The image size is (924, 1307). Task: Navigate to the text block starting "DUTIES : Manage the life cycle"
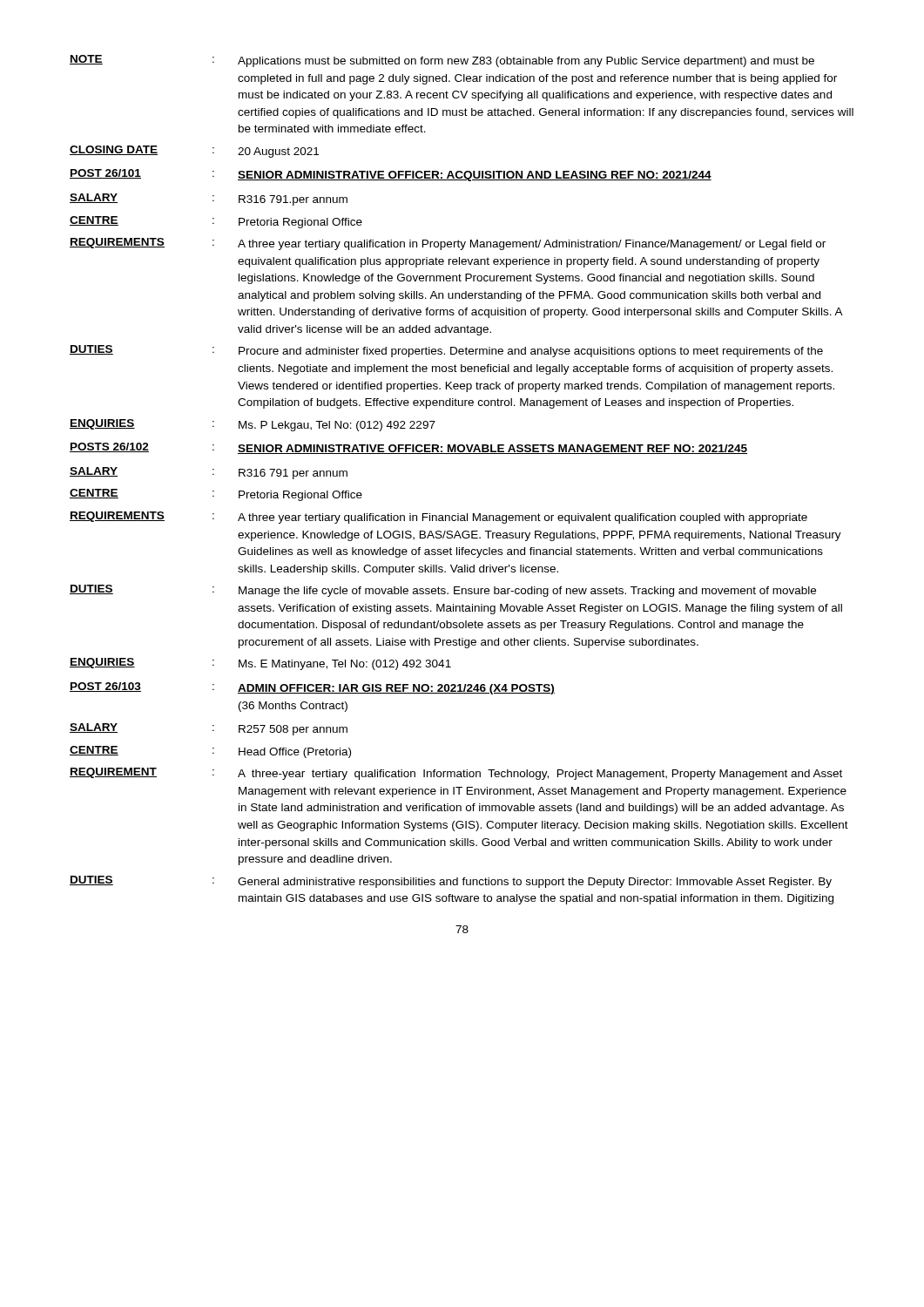pos(462,616)
